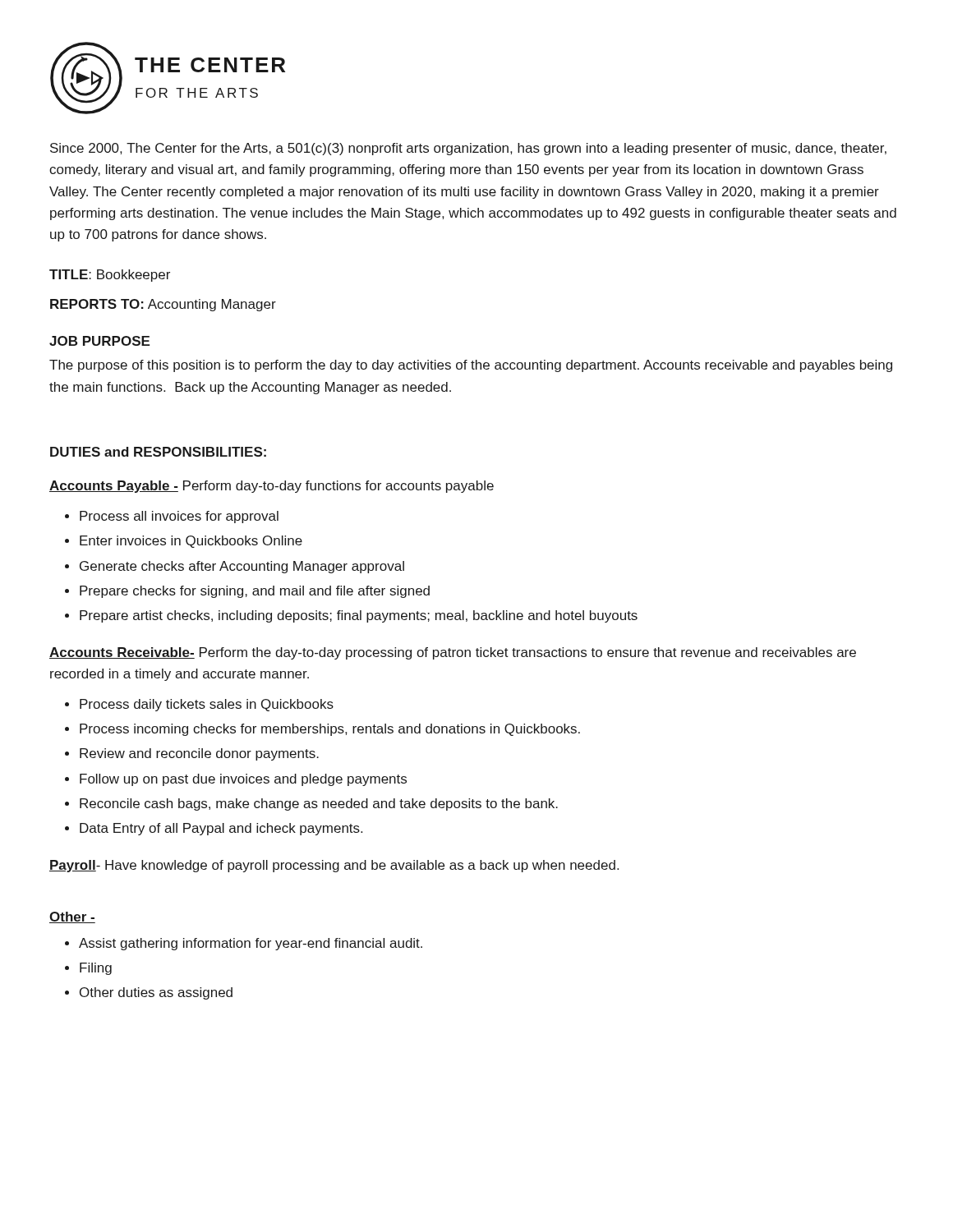The width and height of the screenshot is (953, 1232).
Task: Click where it says "JOB PURPOSE"
Action: pos(100,342)
